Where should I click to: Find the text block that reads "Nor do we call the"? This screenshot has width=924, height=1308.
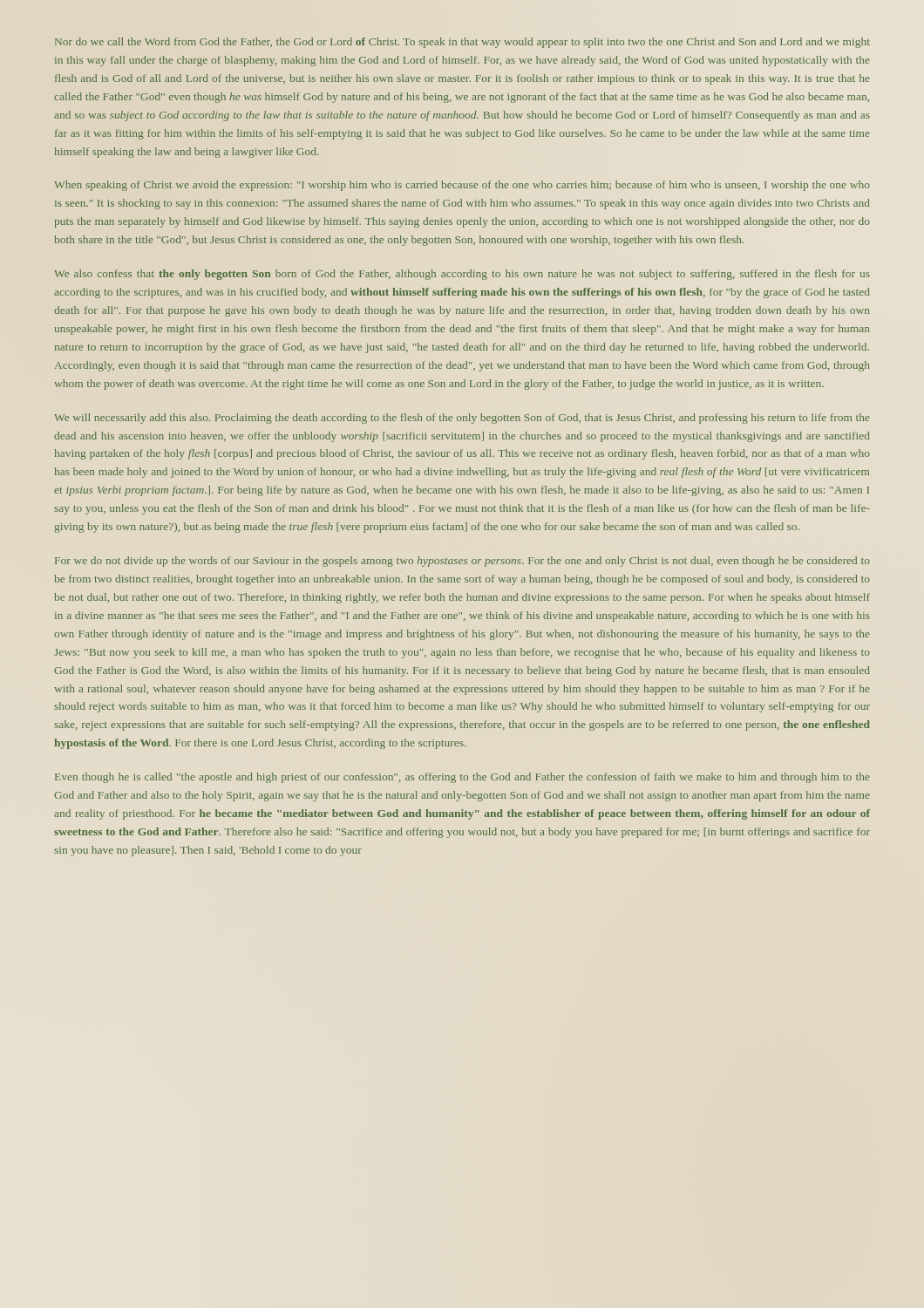(462, 96)
